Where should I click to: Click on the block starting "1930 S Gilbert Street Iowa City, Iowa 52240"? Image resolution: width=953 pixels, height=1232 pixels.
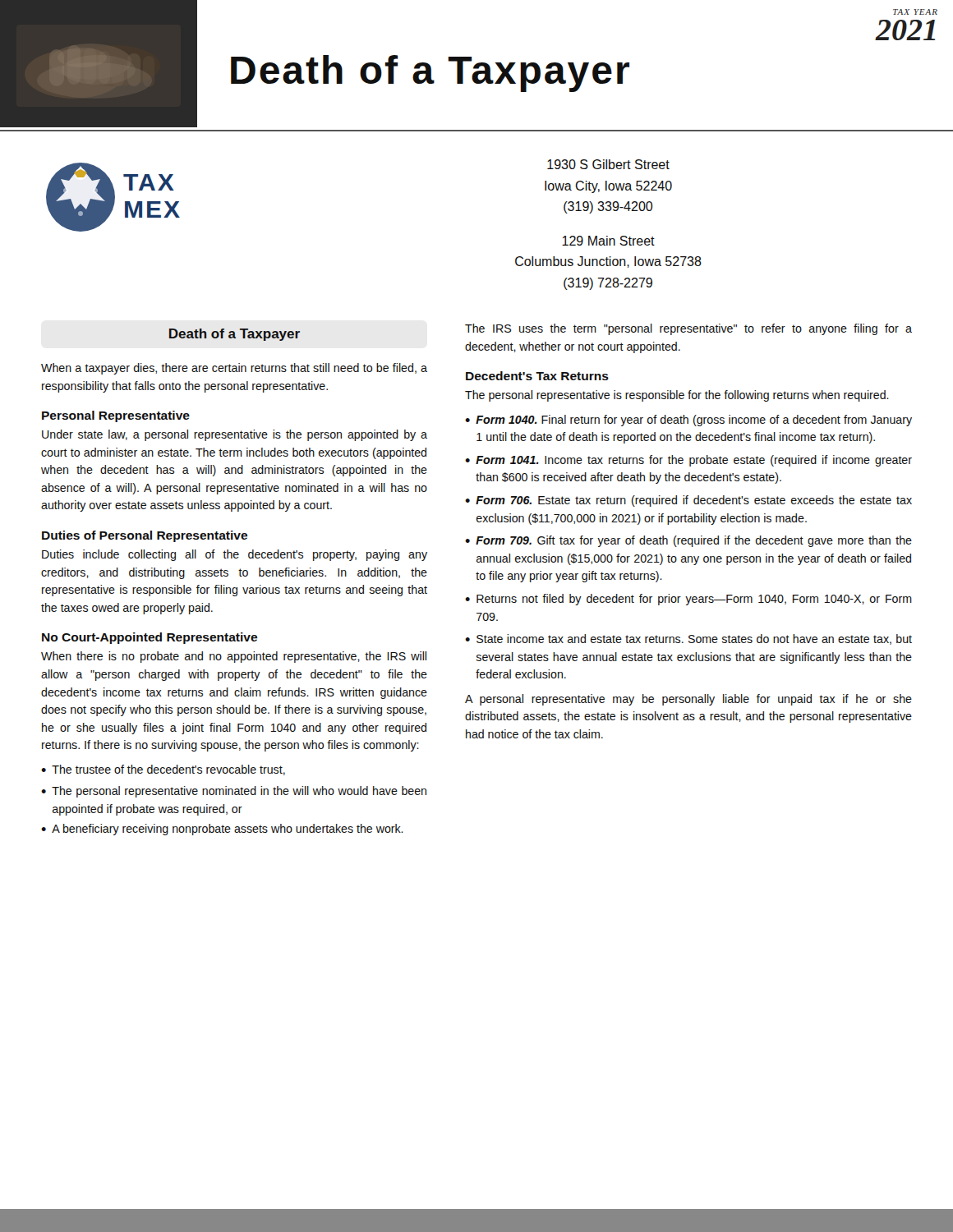(608, 186)
